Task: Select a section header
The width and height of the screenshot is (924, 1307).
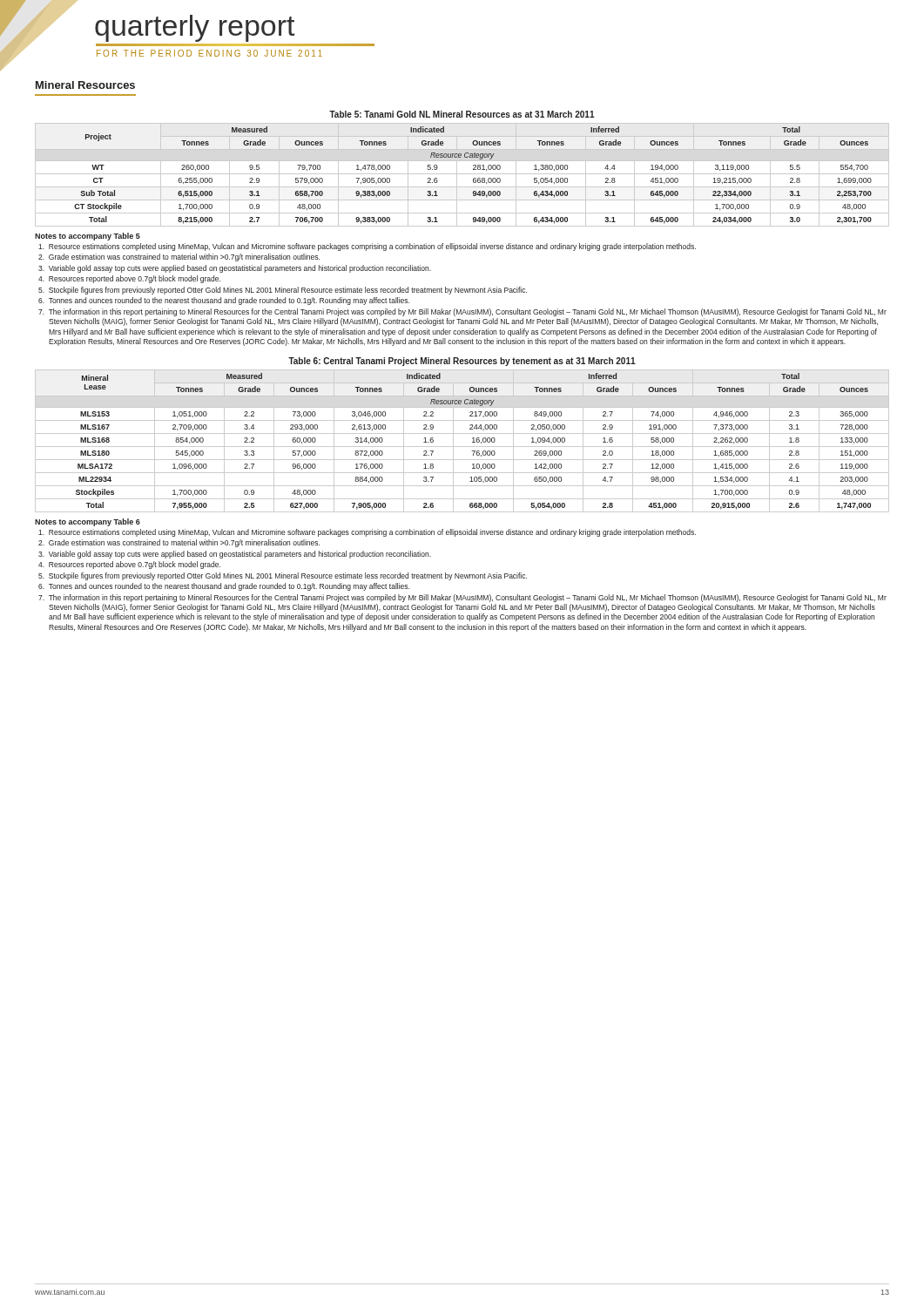Action: tap(85, 85)
